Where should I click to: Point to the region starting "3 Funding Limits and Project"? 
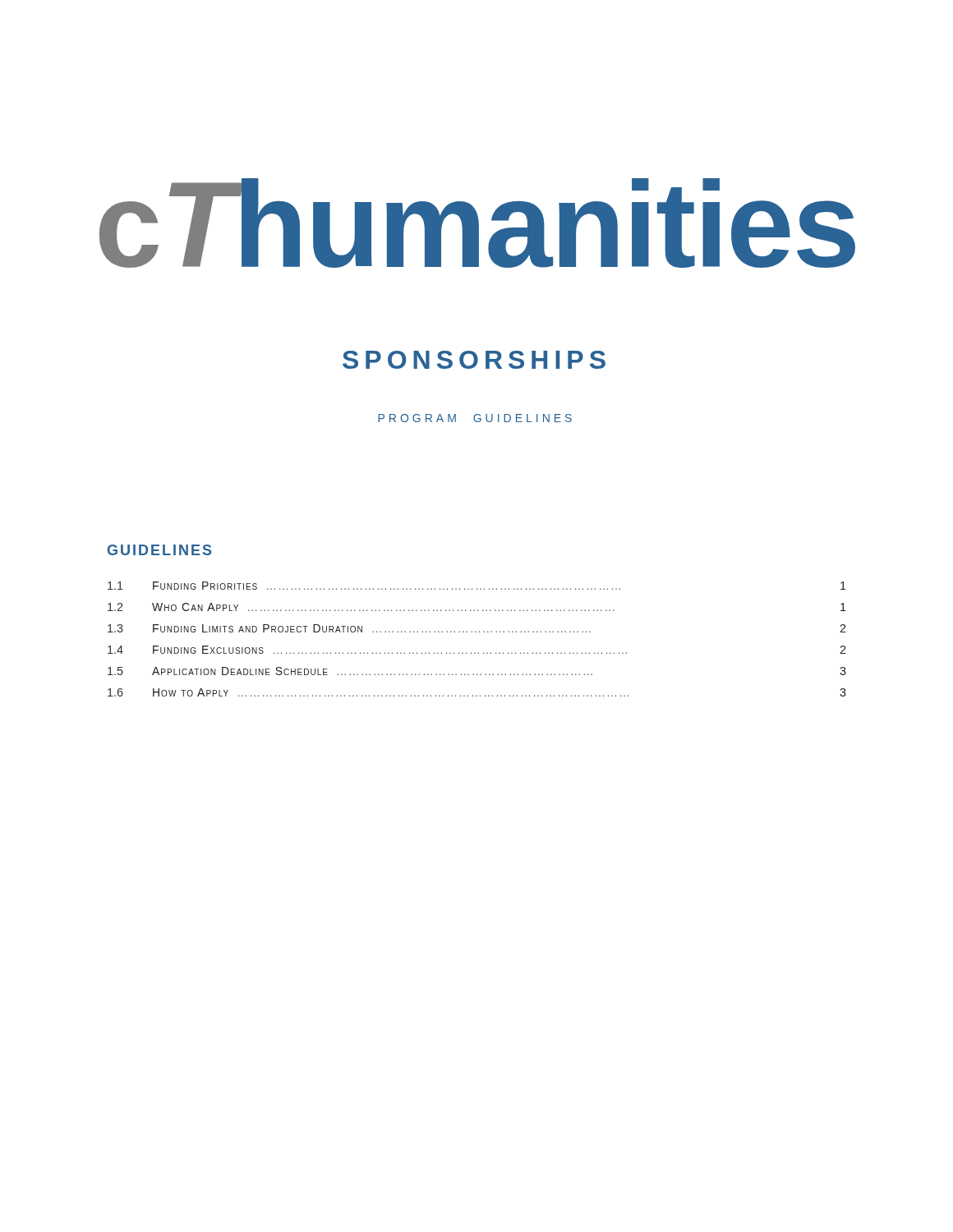pos(476,628)
